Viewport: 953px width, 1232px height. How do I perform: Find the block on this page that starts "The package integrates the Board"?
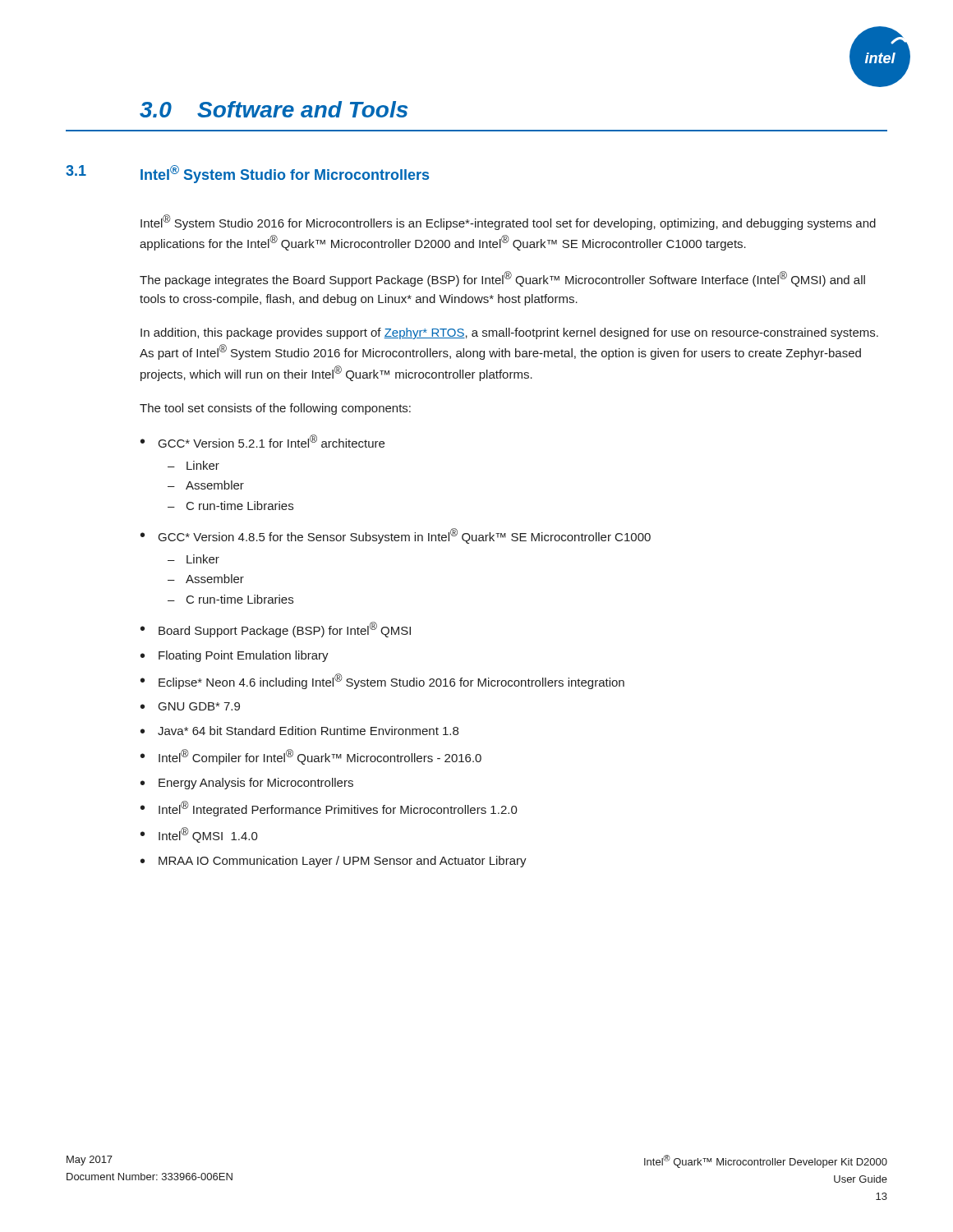(x=503, y=288)
